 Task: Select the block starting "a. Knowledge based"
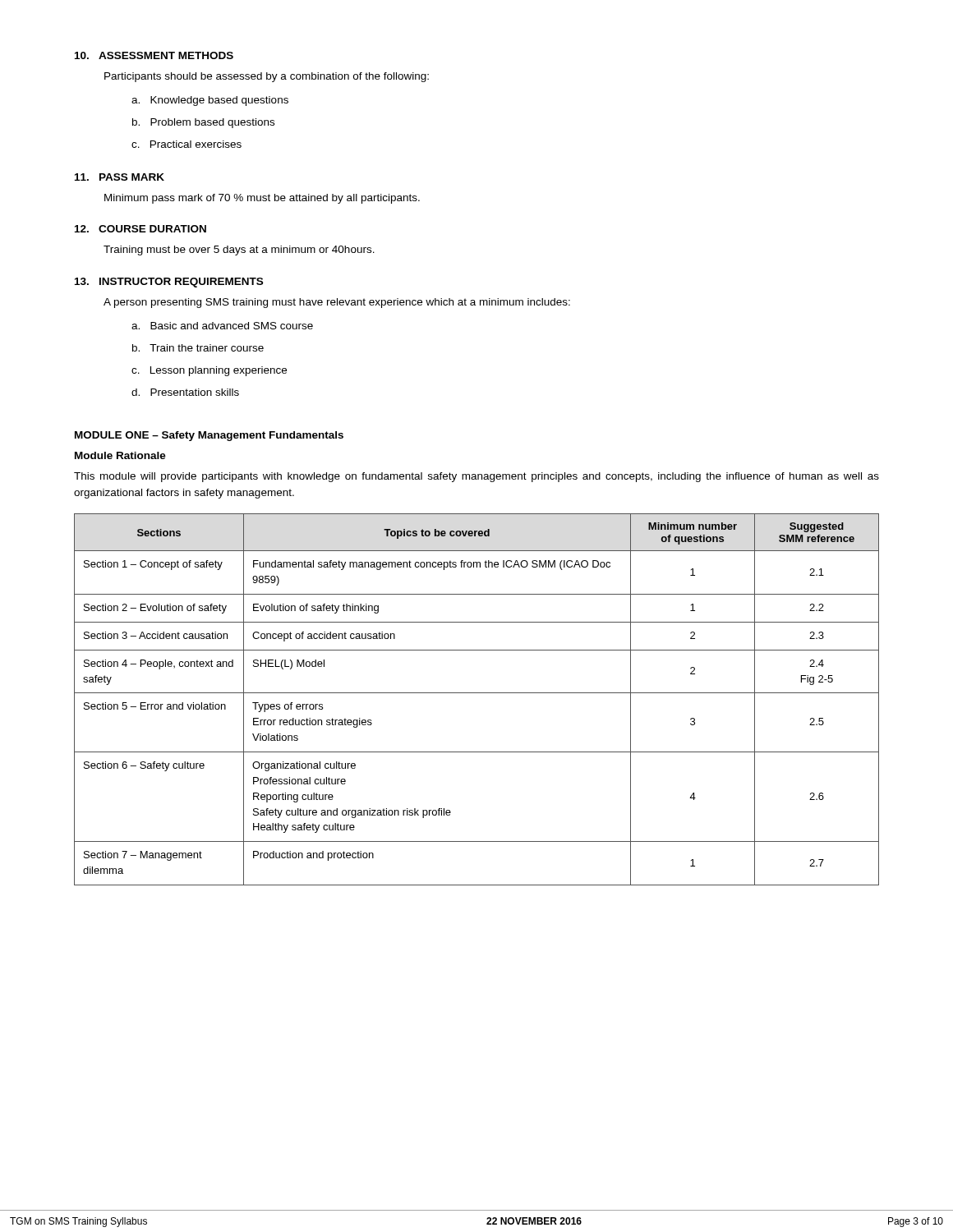click(210, 100)
